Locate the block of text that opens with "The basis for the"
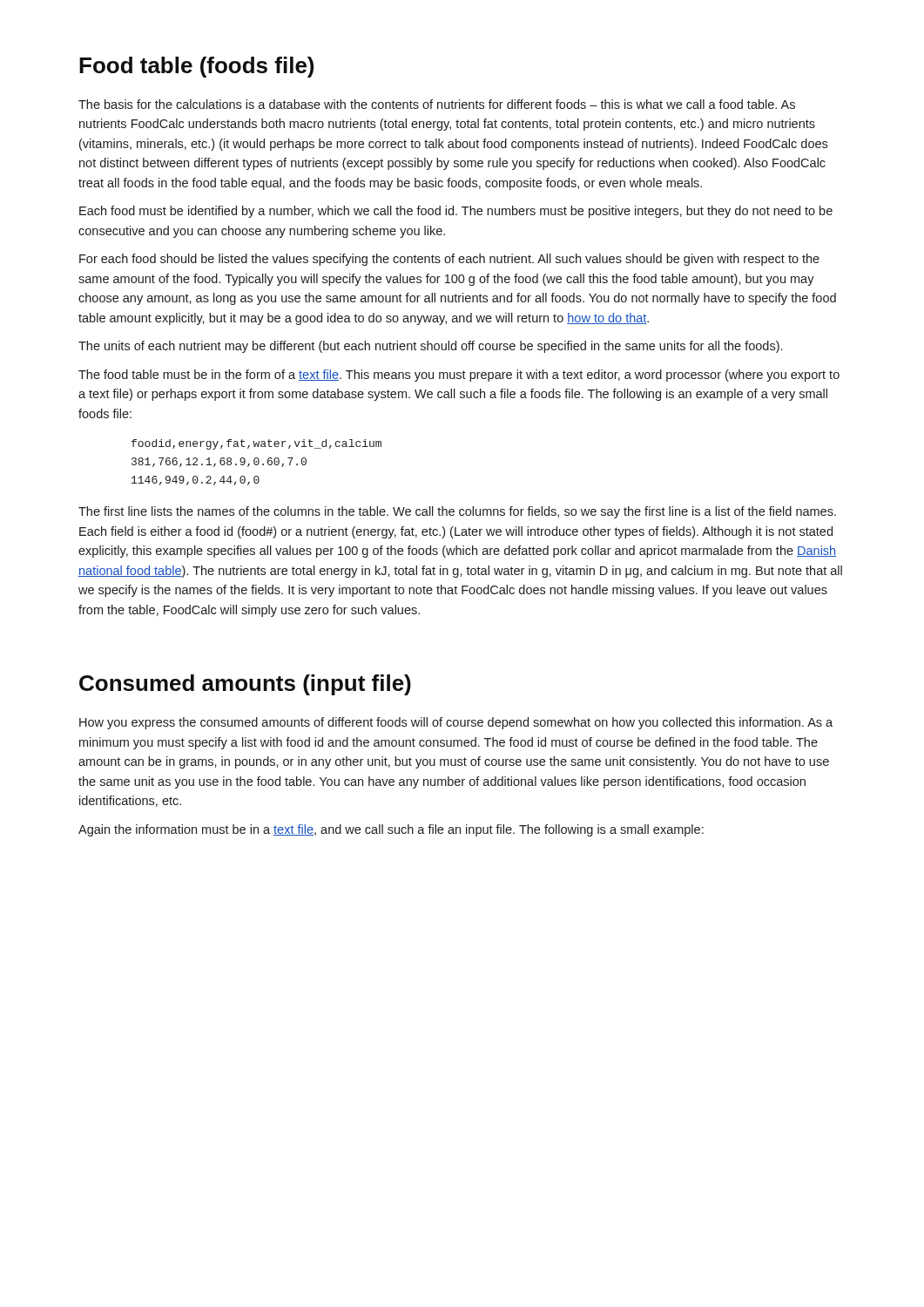Image resolution: width=924 pixels, height=1307 pixels. (x=462, y=144)
